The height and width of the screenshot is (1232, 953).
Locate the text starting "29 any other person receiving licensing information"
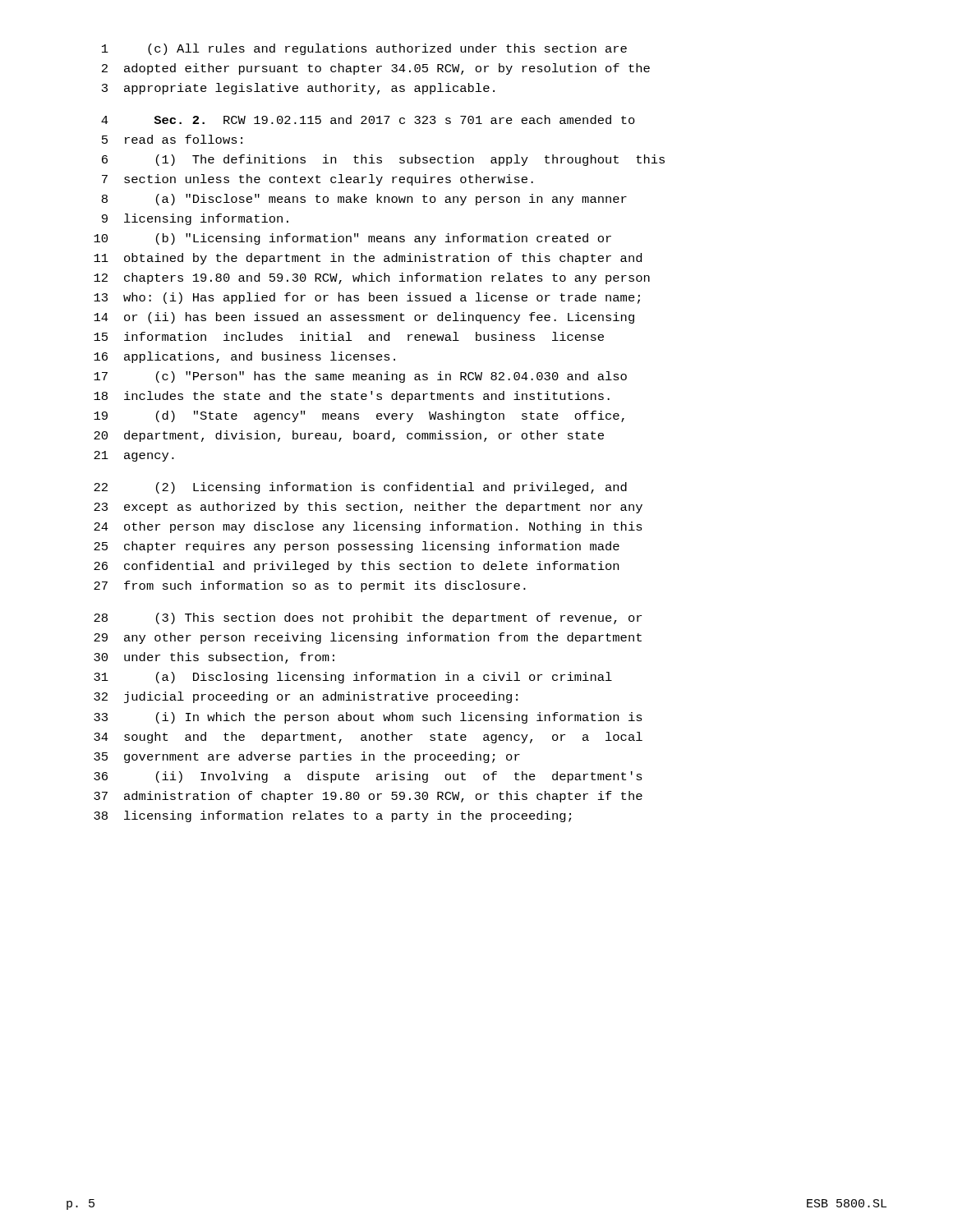[476, 639]
